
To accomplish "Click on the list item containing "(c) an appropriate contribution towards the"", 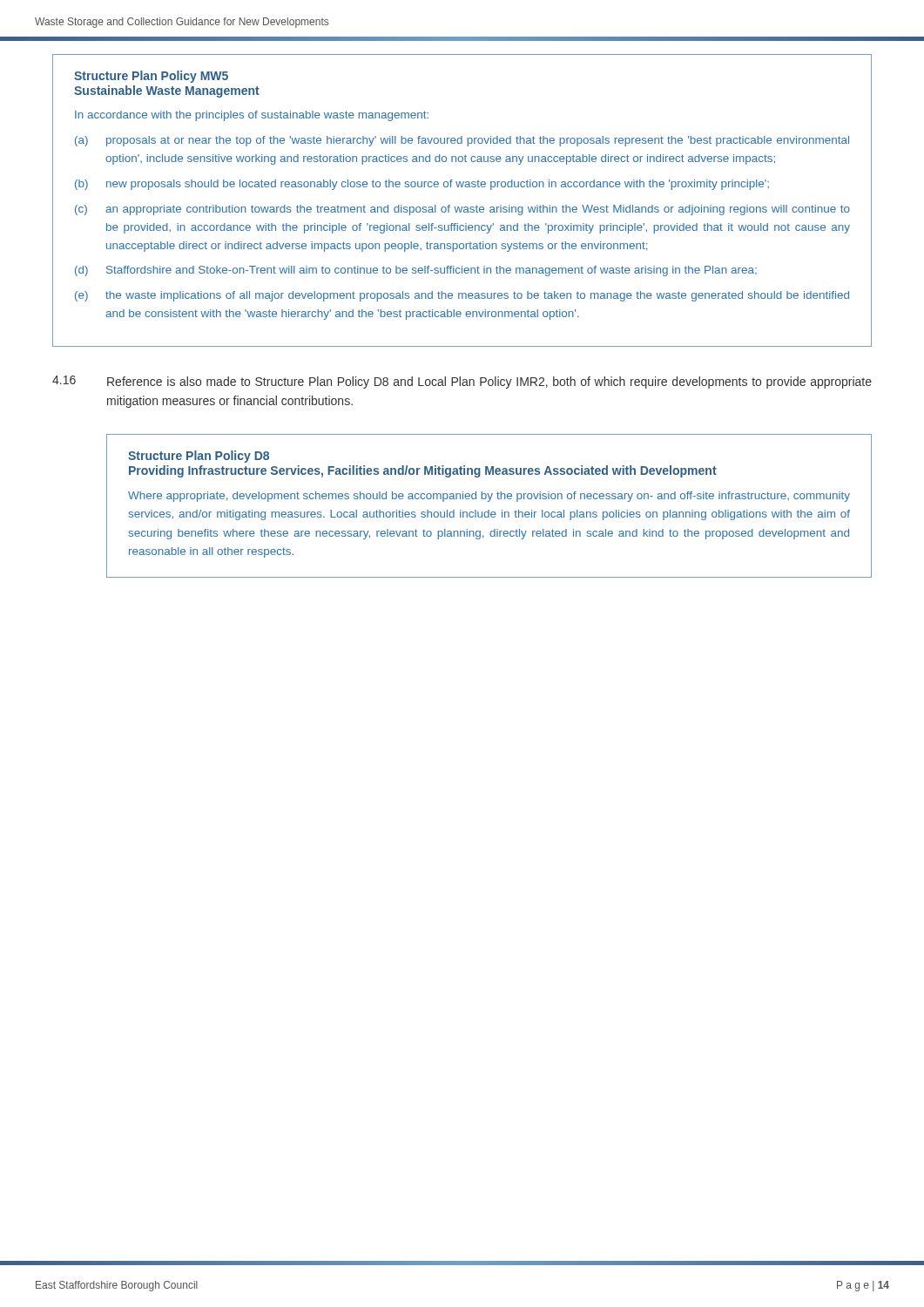I will pos(462,227).
